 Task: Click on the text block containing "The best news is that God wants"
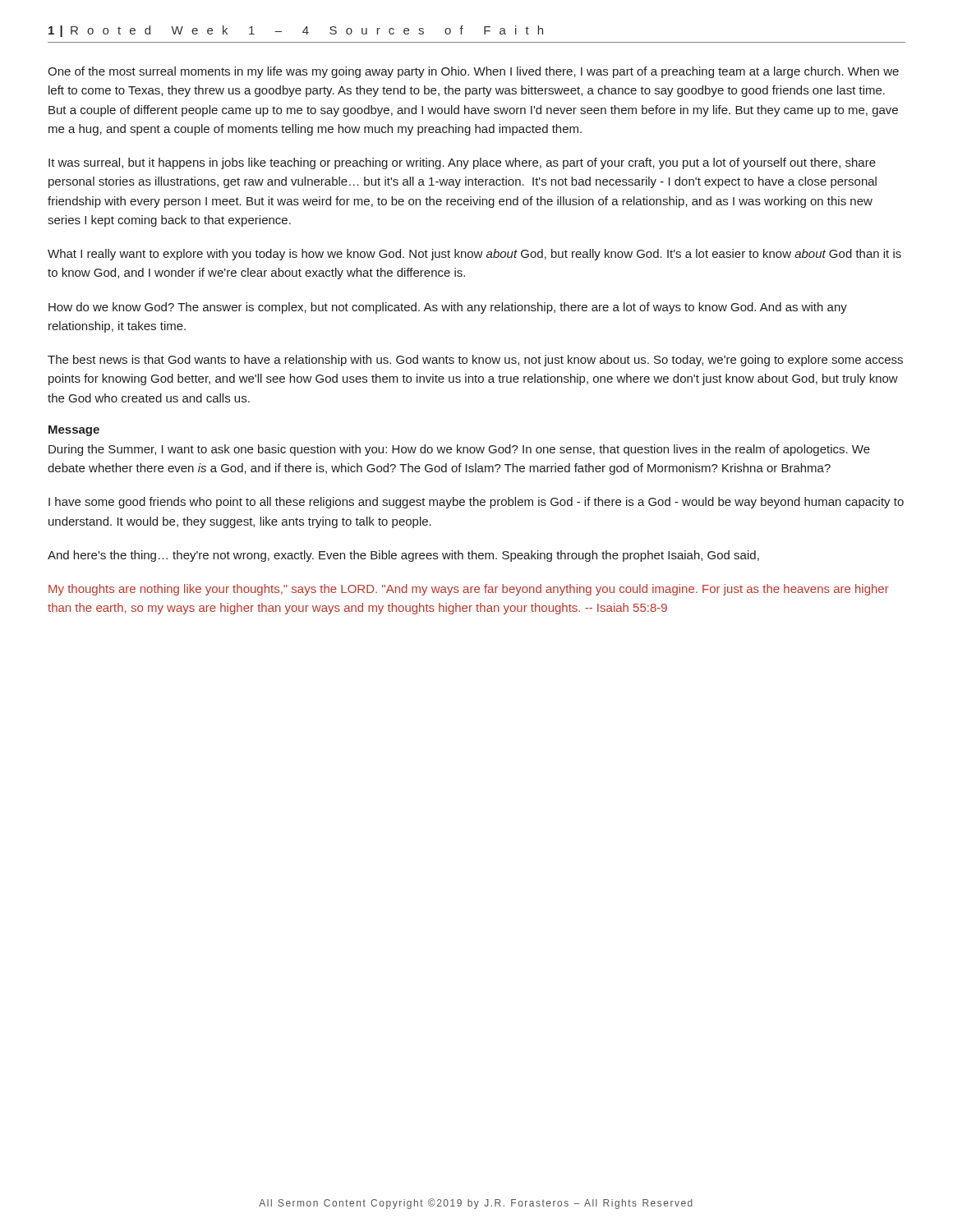475,378
